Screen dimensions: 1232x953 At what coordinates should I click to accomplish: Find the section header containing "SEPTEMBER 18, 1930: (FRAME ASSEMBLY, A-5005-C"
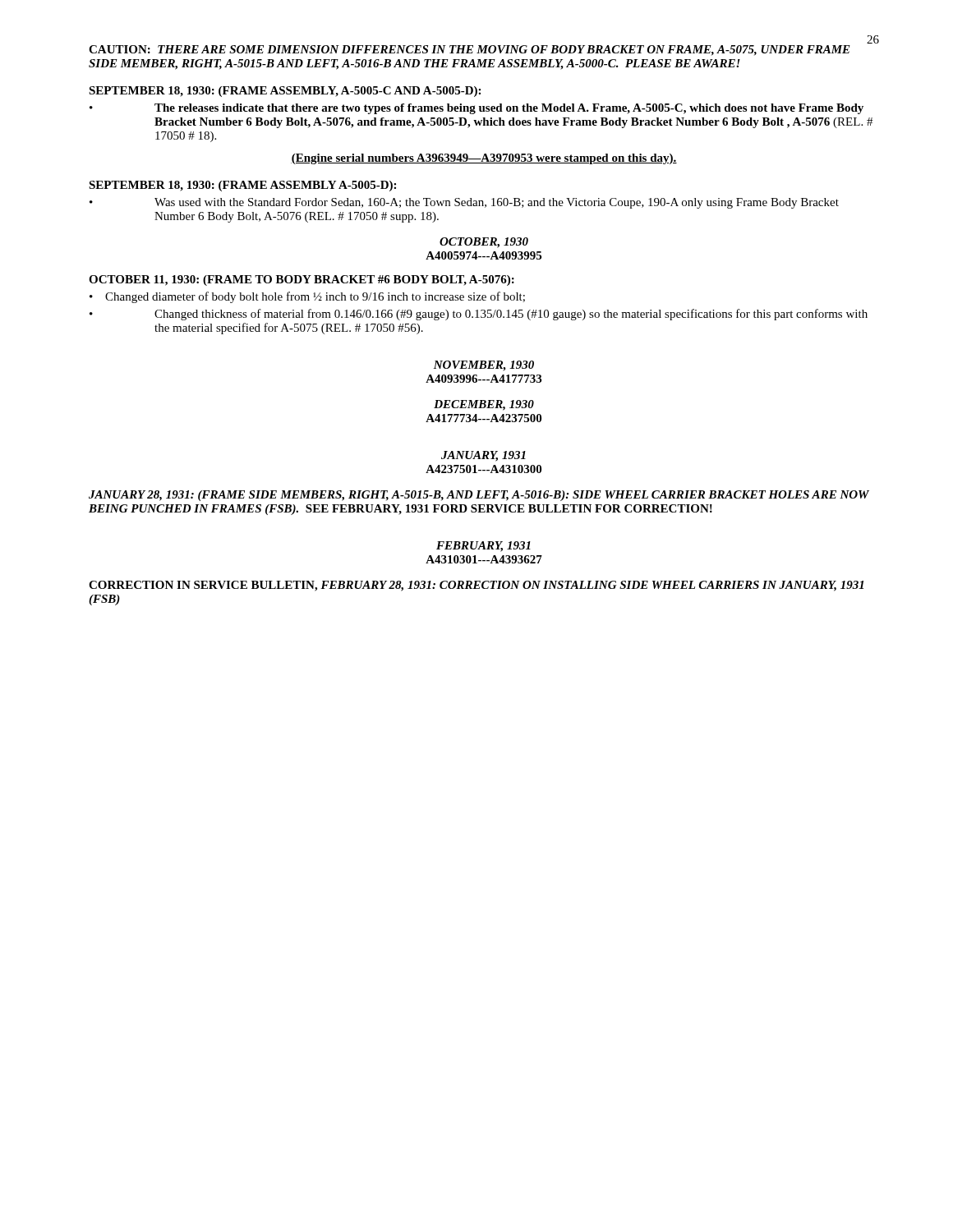tap(285, 90)
